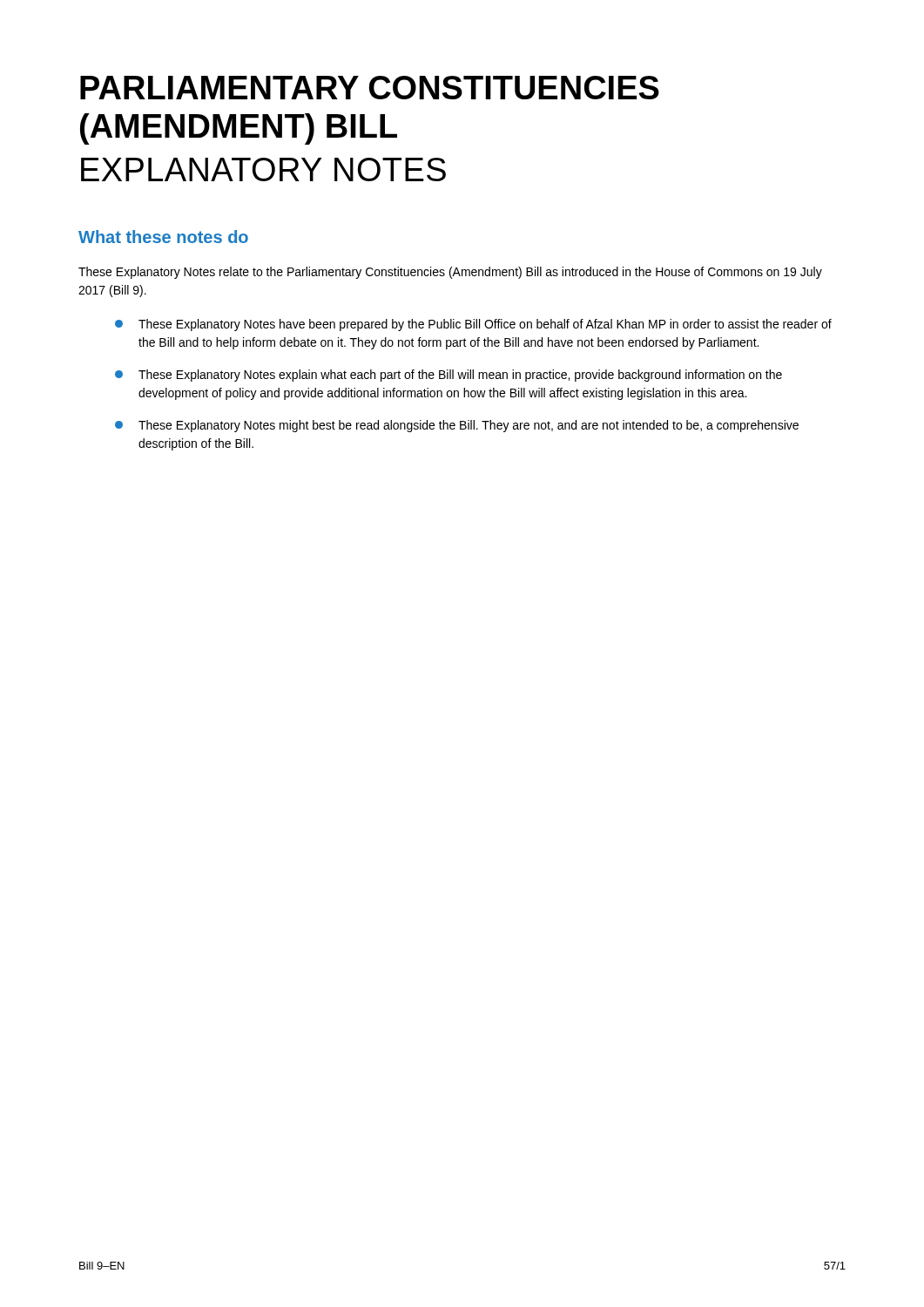This screenshot has height=1307, width=924.
Task: Locate the section header containing "What these notes"
Action: point(164,237)
